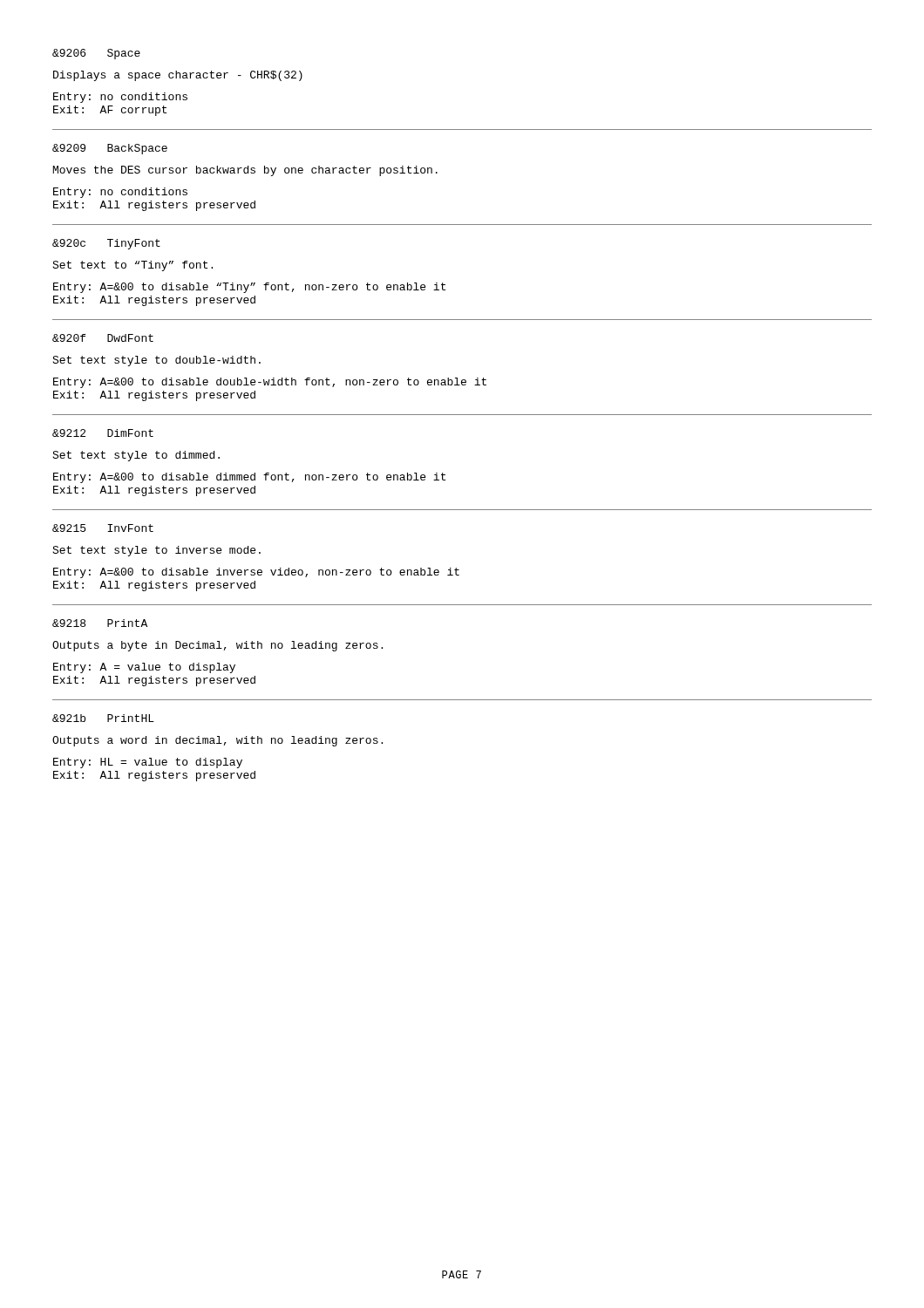Find the text block that says "Entry: A=&00 to disable dimmed font, non‑zero to"
Viewport: 924px width, 1308px height.
(x=250, y=484)
